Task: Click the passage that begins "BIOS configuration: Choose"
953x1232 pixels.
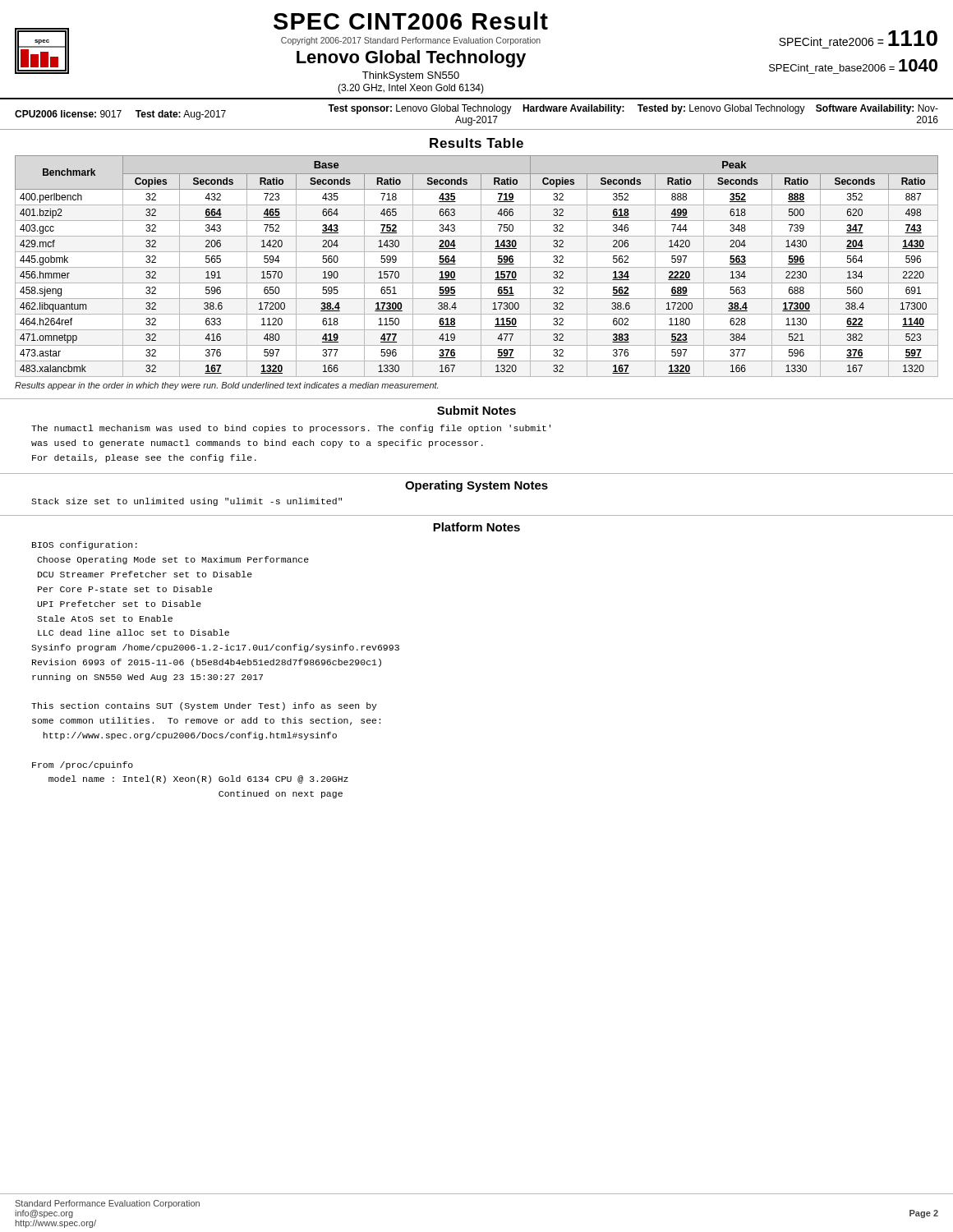Action: coord(85,545)
